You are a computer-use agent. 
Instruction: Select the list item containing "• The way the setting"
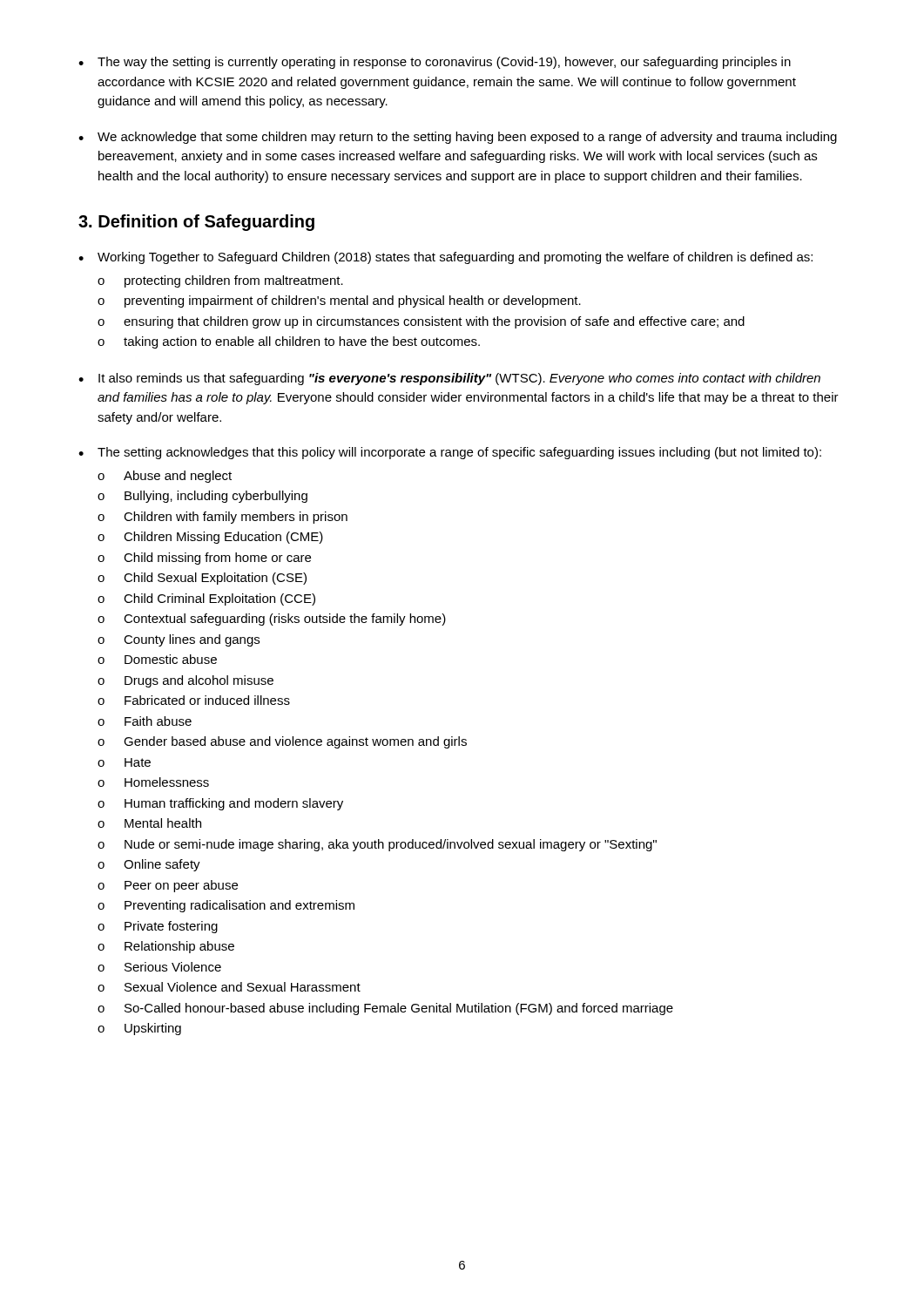click(462, 82)
